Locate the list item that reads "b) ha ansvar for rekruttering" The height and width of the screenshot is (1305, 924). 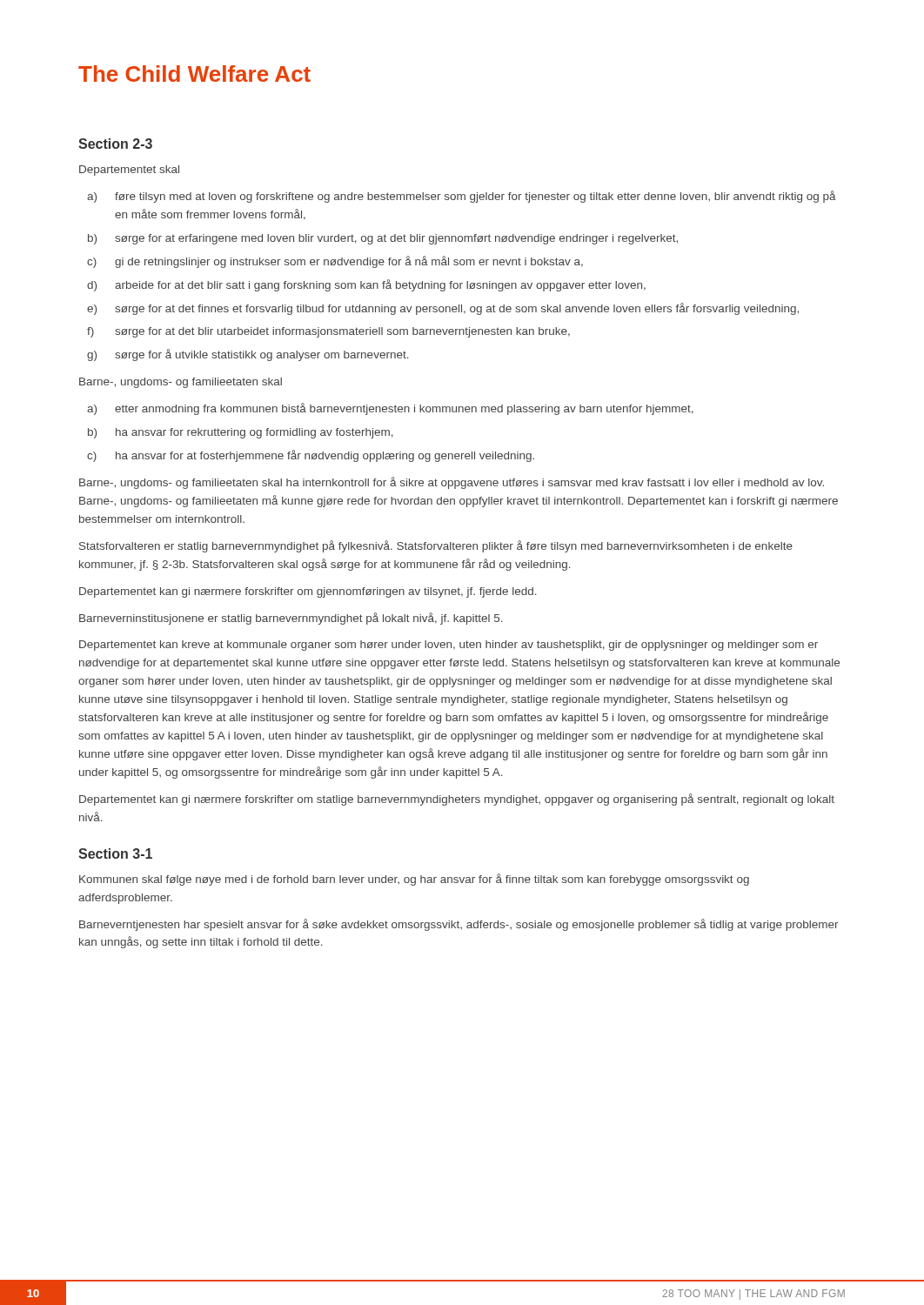pos(241,433)
